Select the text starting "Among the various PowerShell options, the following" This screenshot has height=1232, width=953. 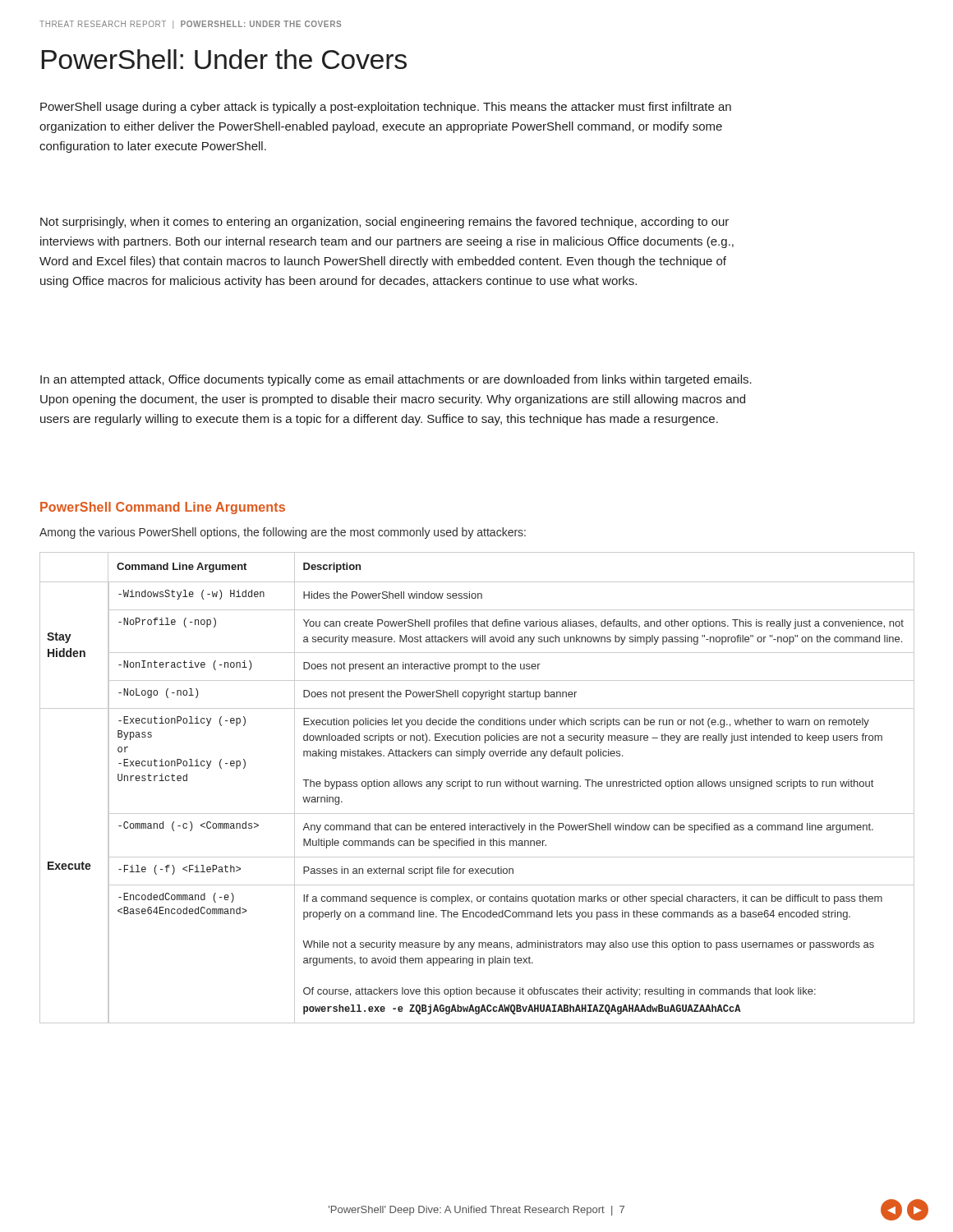(283, 532)
